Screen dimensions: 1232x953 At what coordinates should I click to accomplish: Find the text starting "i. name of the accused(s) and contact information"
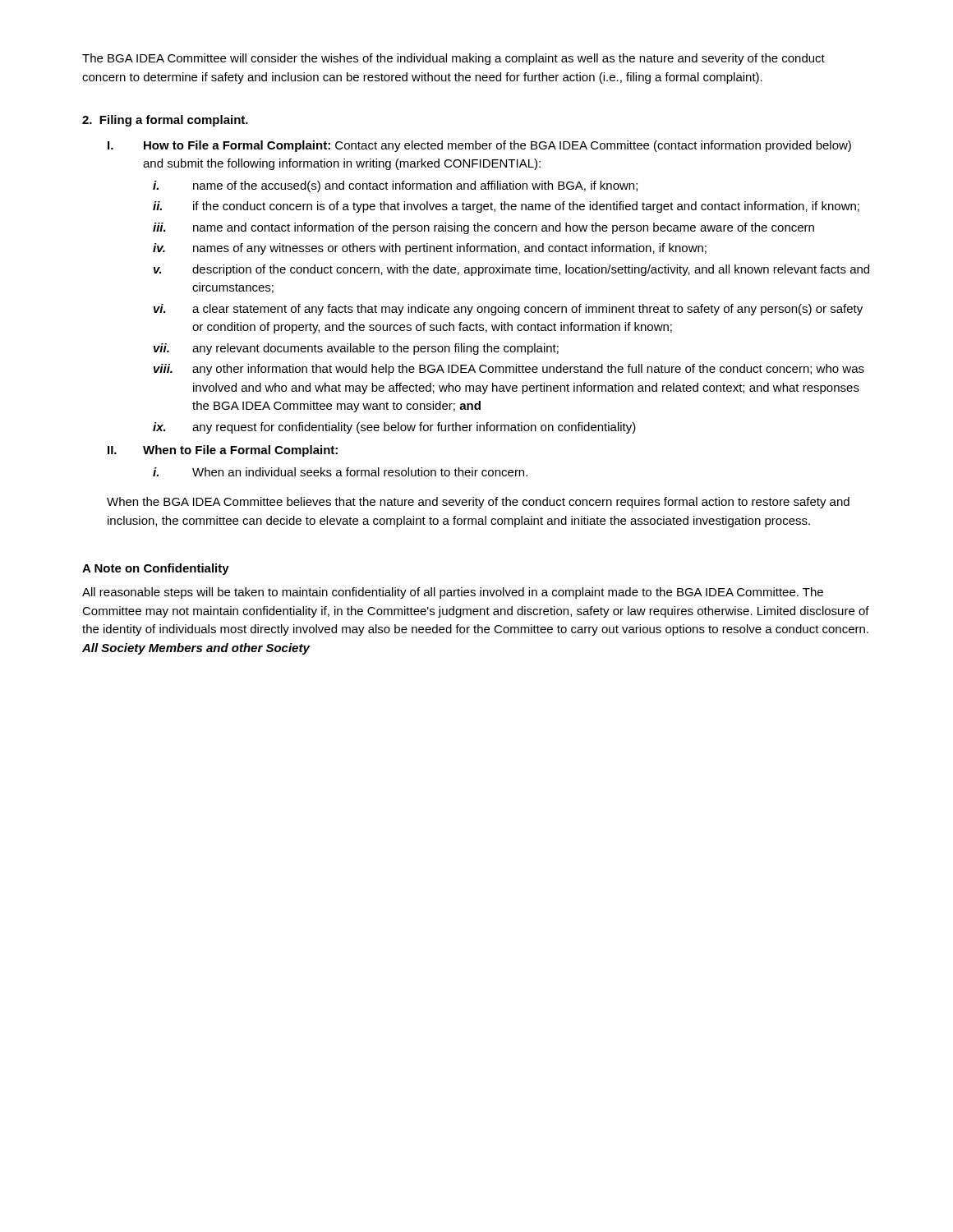[396, 185]
